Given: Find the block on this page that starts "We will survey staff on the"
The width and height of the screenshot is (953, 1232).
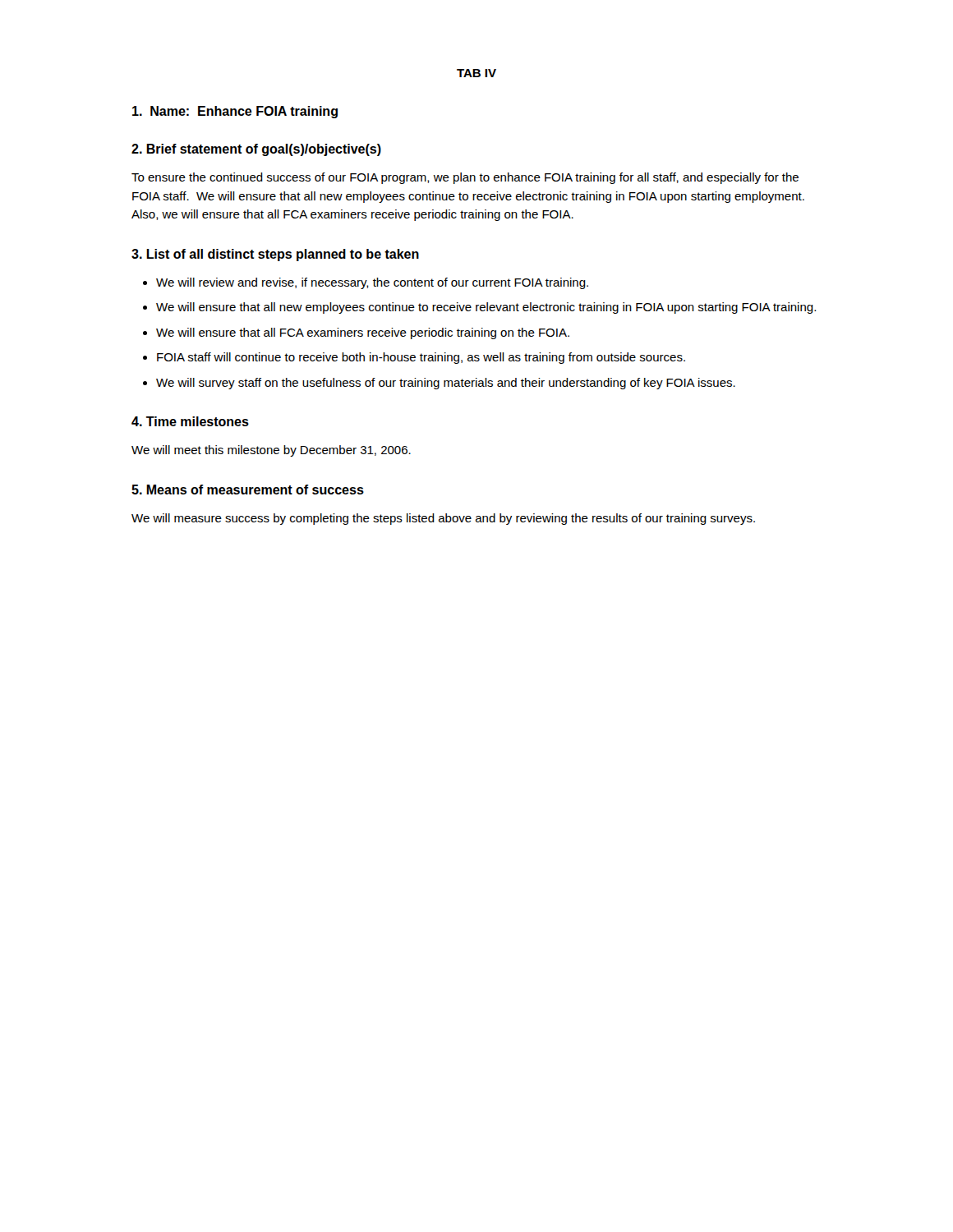Looking at the screenshot, I should (x=446, y=382).
